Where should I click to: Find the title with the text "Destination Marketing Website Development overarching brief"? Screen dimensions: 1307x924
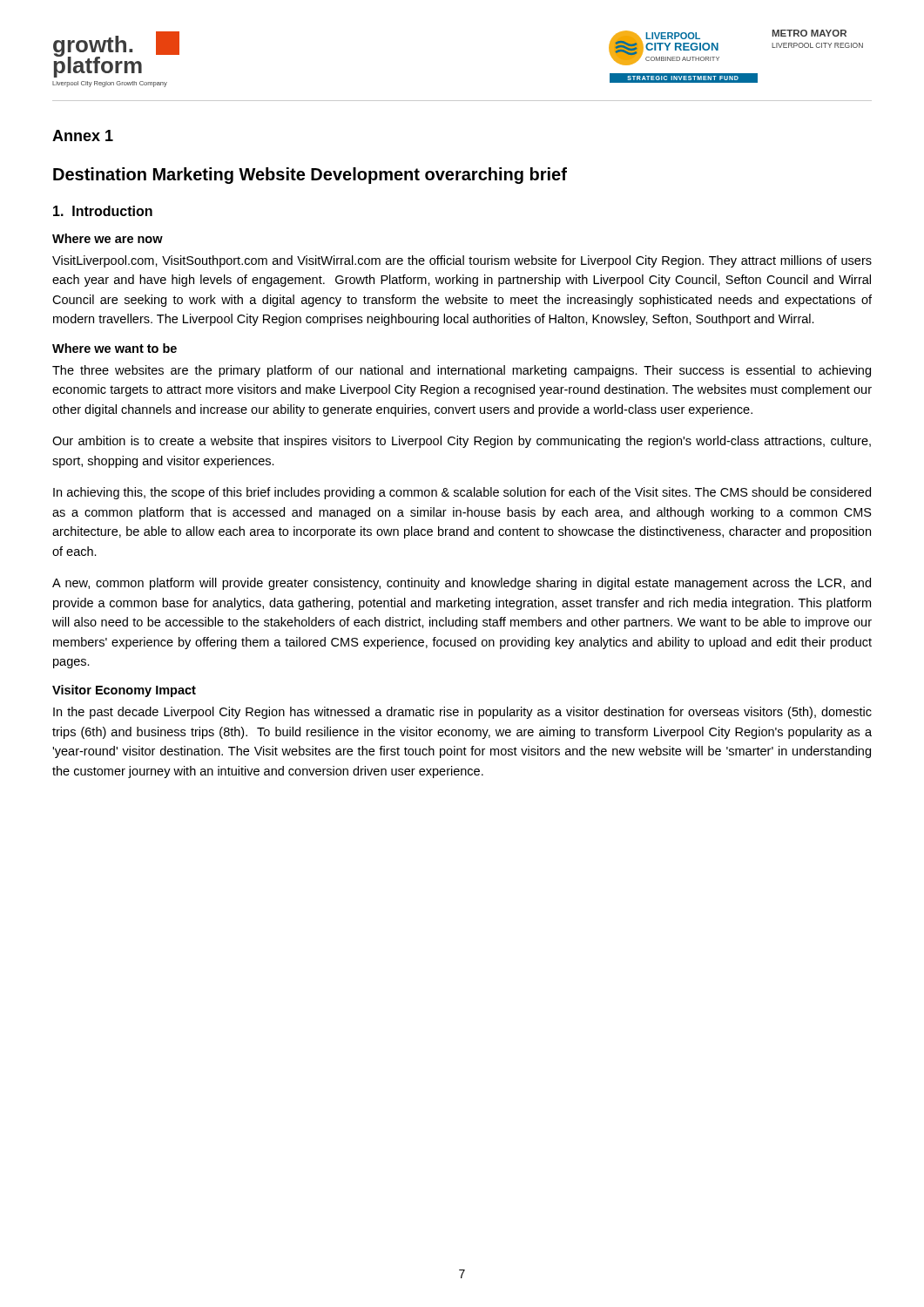310,174
